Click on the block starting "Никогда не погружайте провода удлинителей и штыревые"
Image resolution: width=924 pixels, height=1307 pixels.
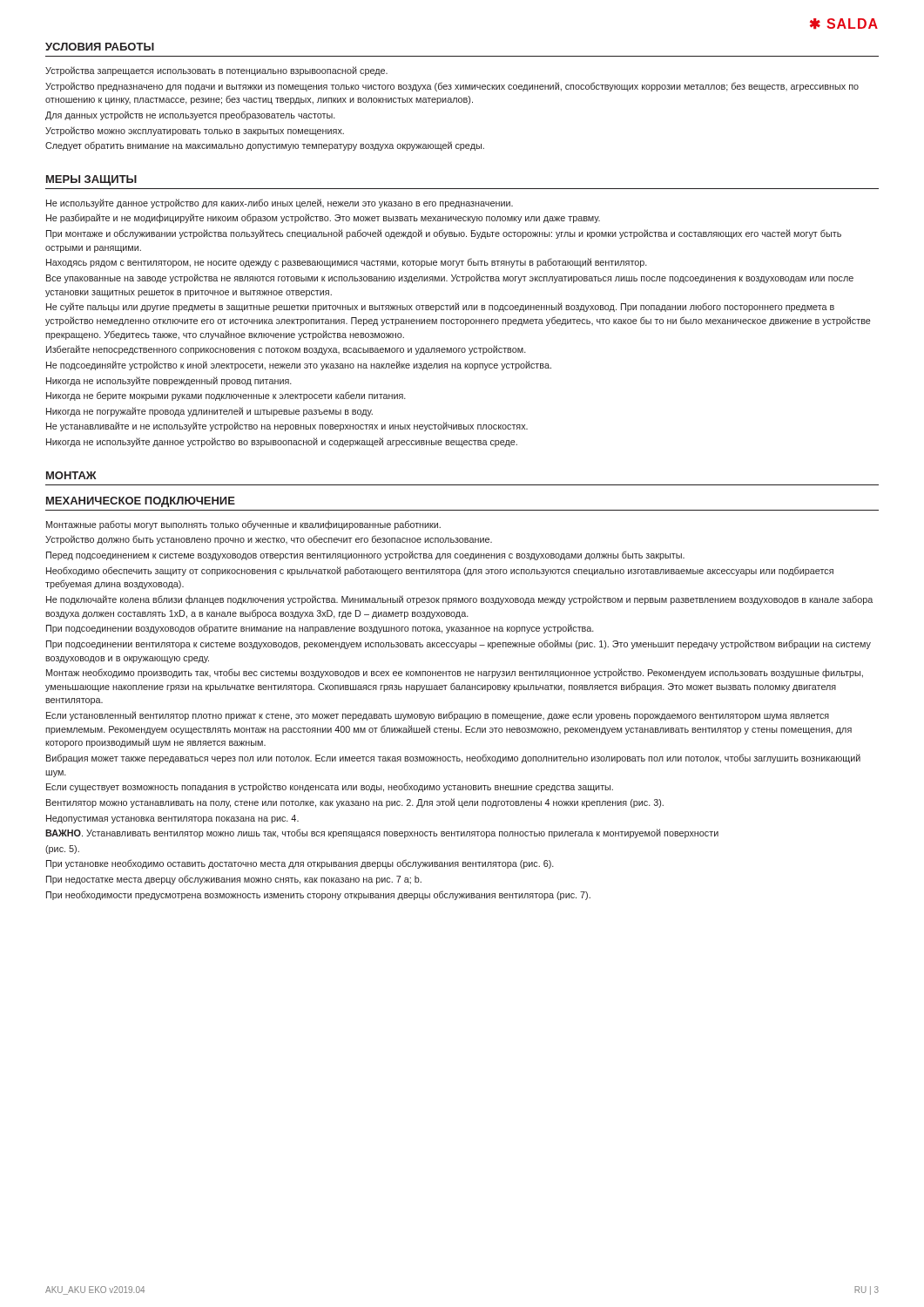tap(209, 412)
